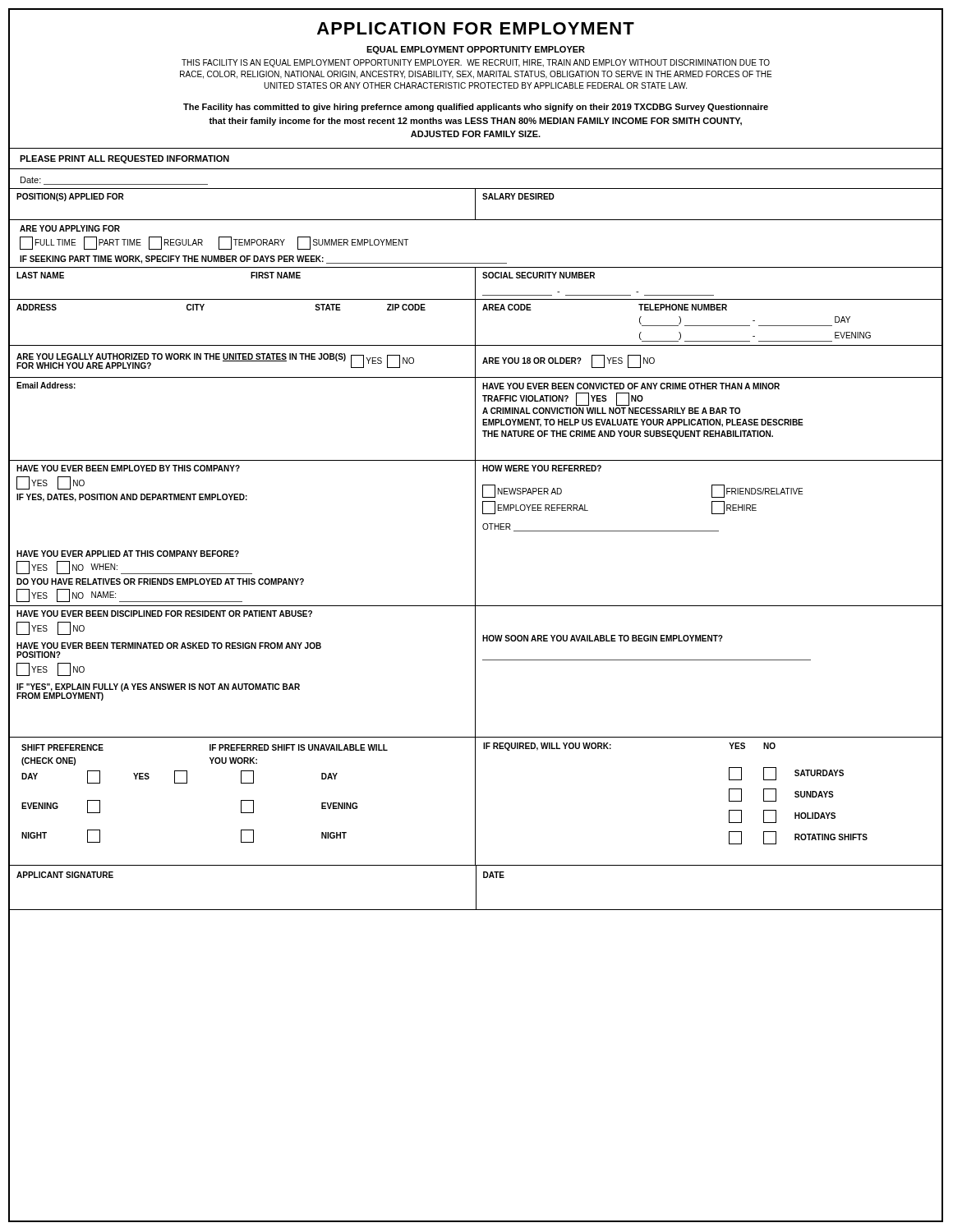
Task: Find the text starting "POSITION(S) APPLIED FOR"
Action: (x=70, y=197)
